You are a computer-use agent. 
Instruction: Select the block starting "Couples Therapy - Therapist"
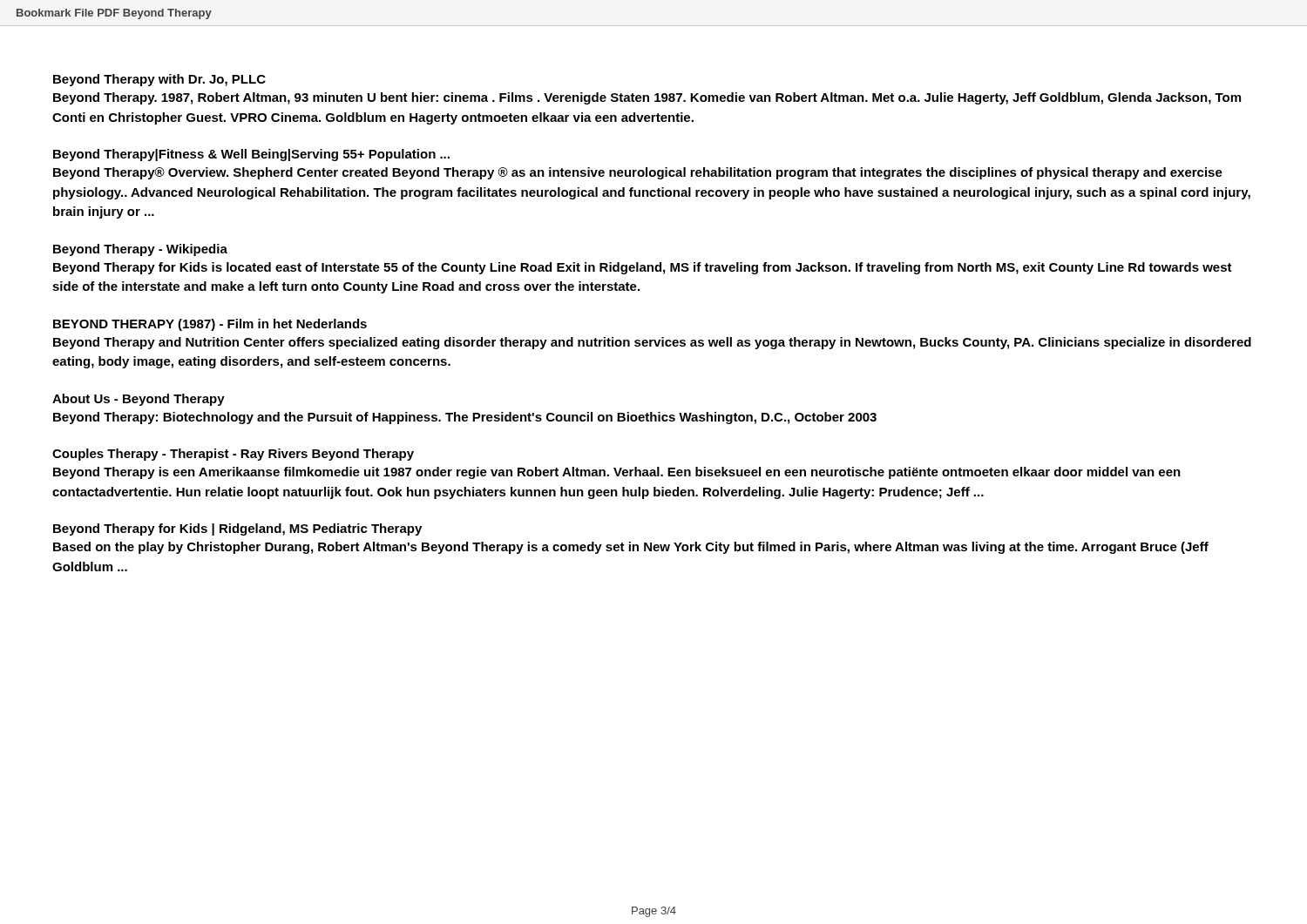pyautogui.click(x=233, y=453)
